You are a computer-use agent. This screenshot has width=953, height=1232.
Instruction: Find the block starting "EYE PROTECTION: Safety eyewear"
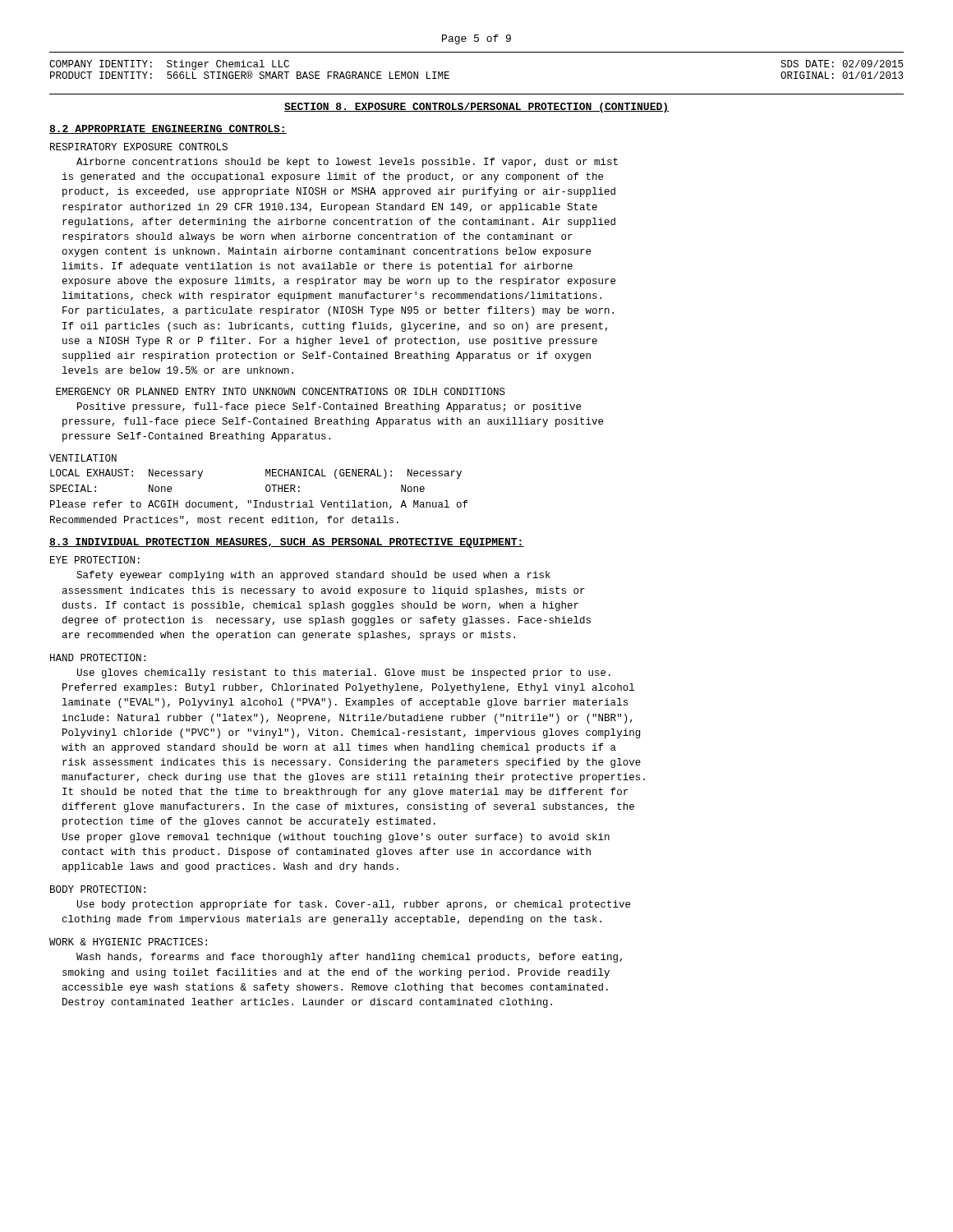coord(320,598)
